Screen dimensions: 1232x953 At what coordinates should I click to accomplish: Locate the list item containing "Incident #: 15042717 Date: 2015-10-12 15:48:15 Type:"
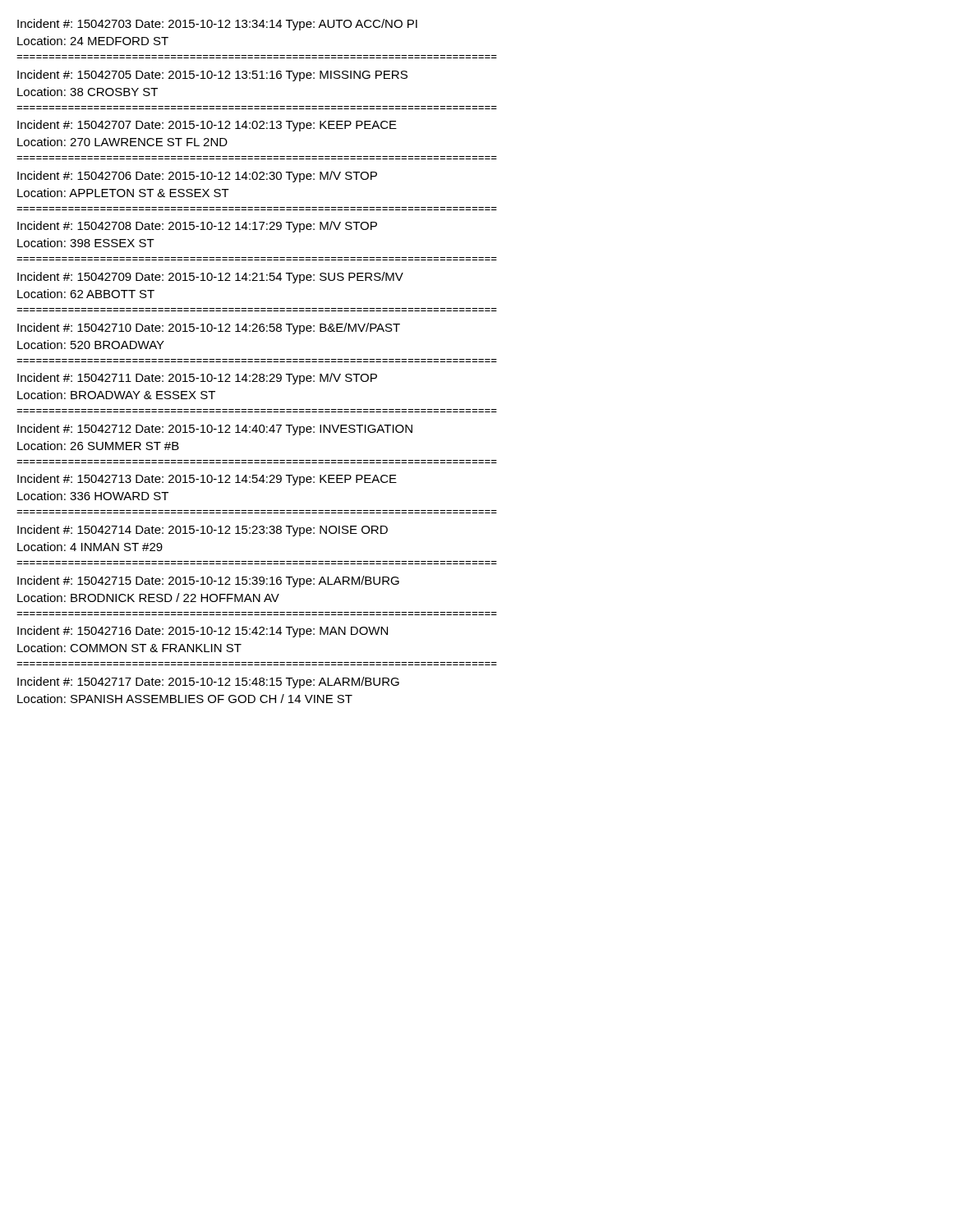(x=208, y=683)
